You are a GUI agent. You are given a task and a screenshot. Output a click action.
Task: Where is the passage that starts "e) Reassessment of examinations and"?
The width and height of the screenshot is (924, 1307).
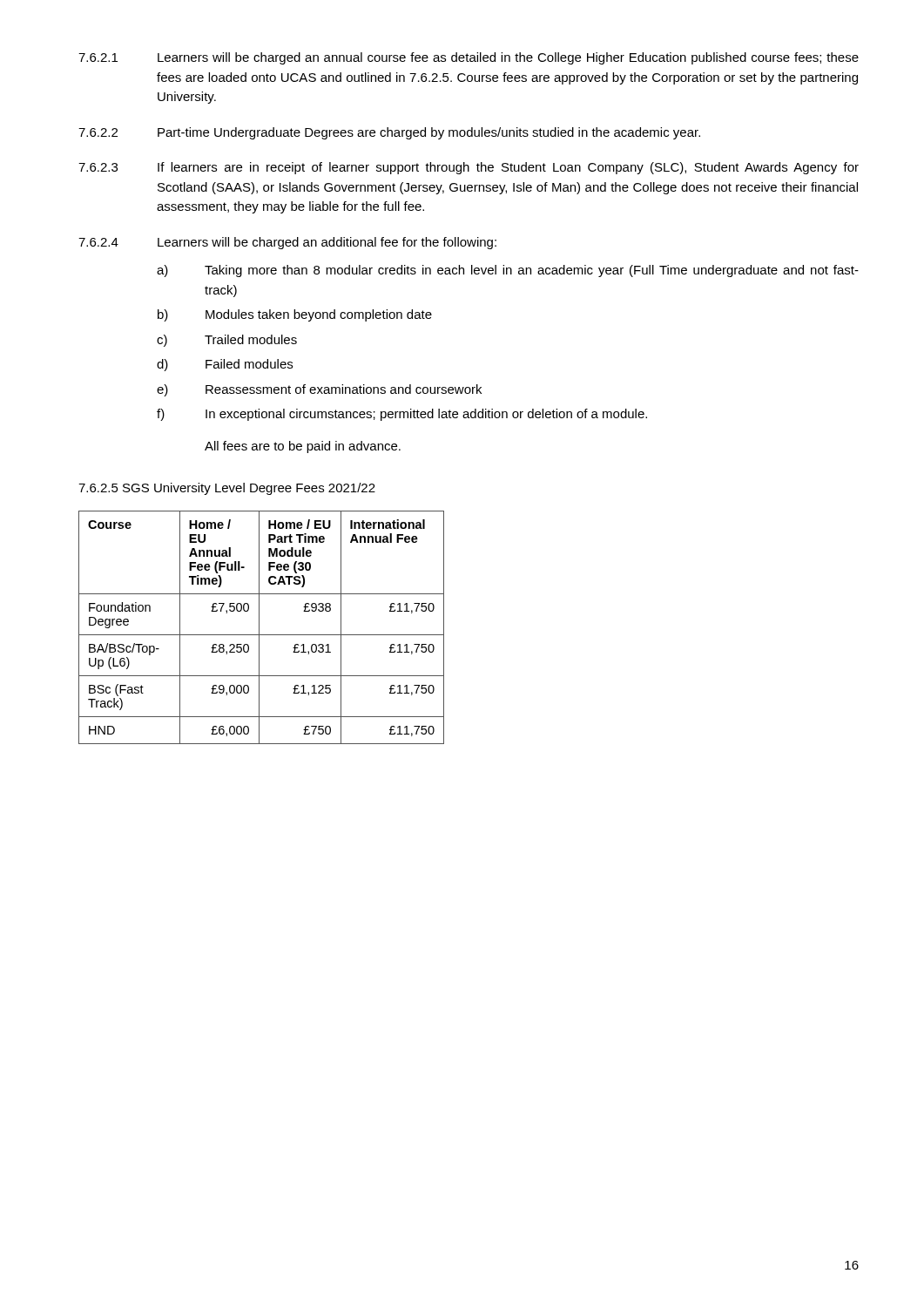[x=319, y=390]
